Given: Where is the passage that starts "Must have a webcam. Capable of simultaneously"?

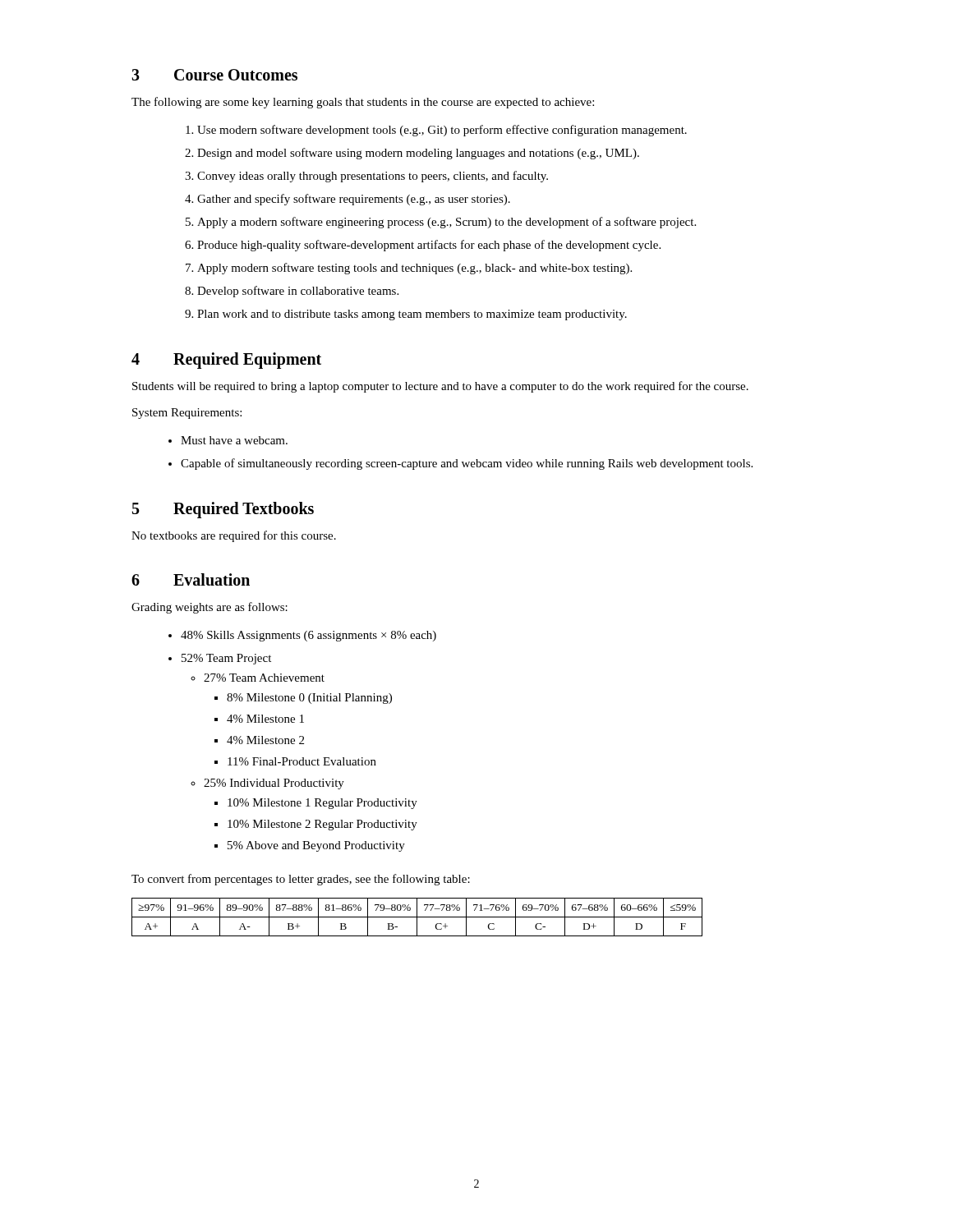Looking at the screenshot, I should click(493, 451).
